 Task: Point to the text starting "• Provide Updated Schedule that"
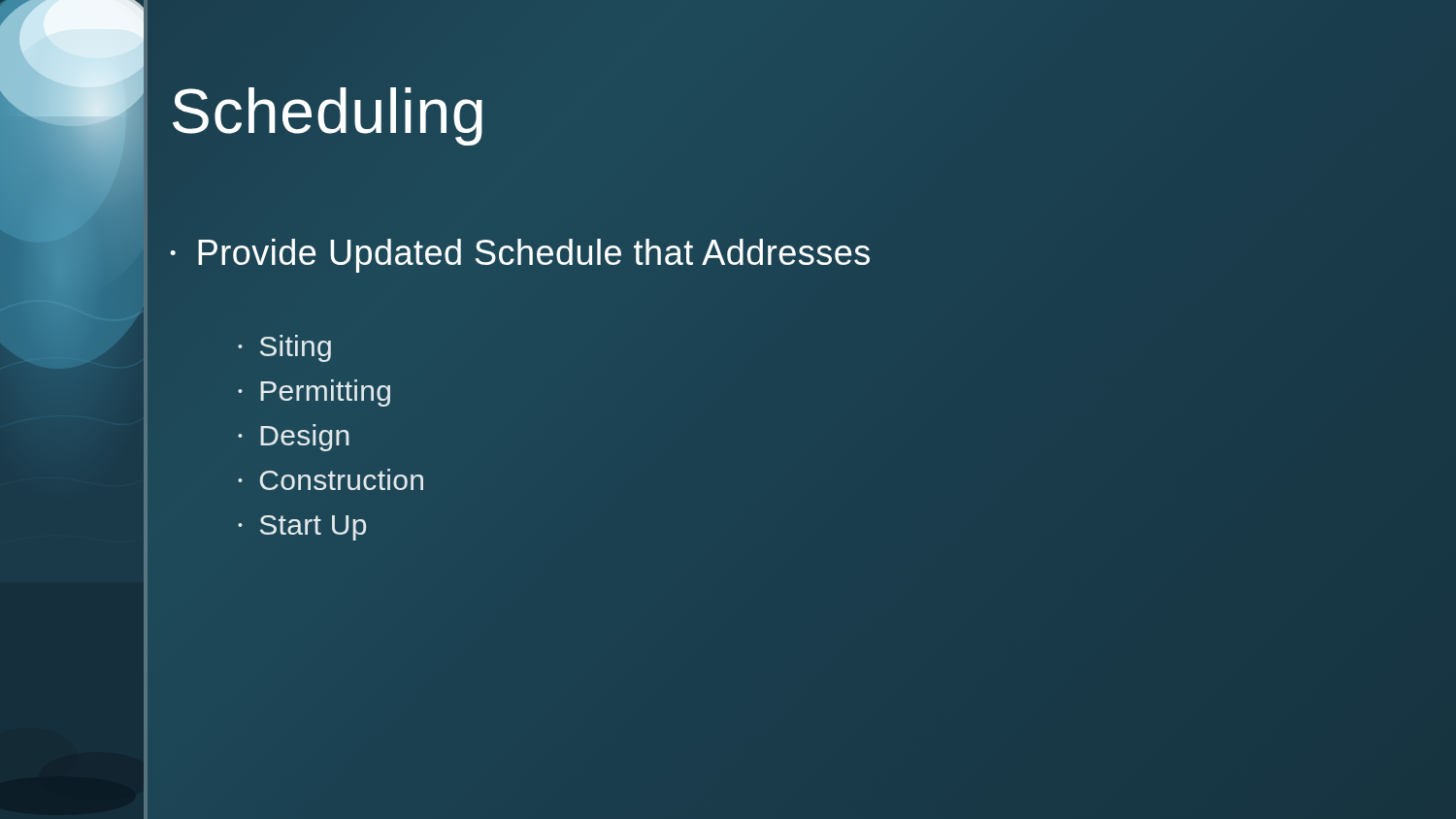point(607,253)
